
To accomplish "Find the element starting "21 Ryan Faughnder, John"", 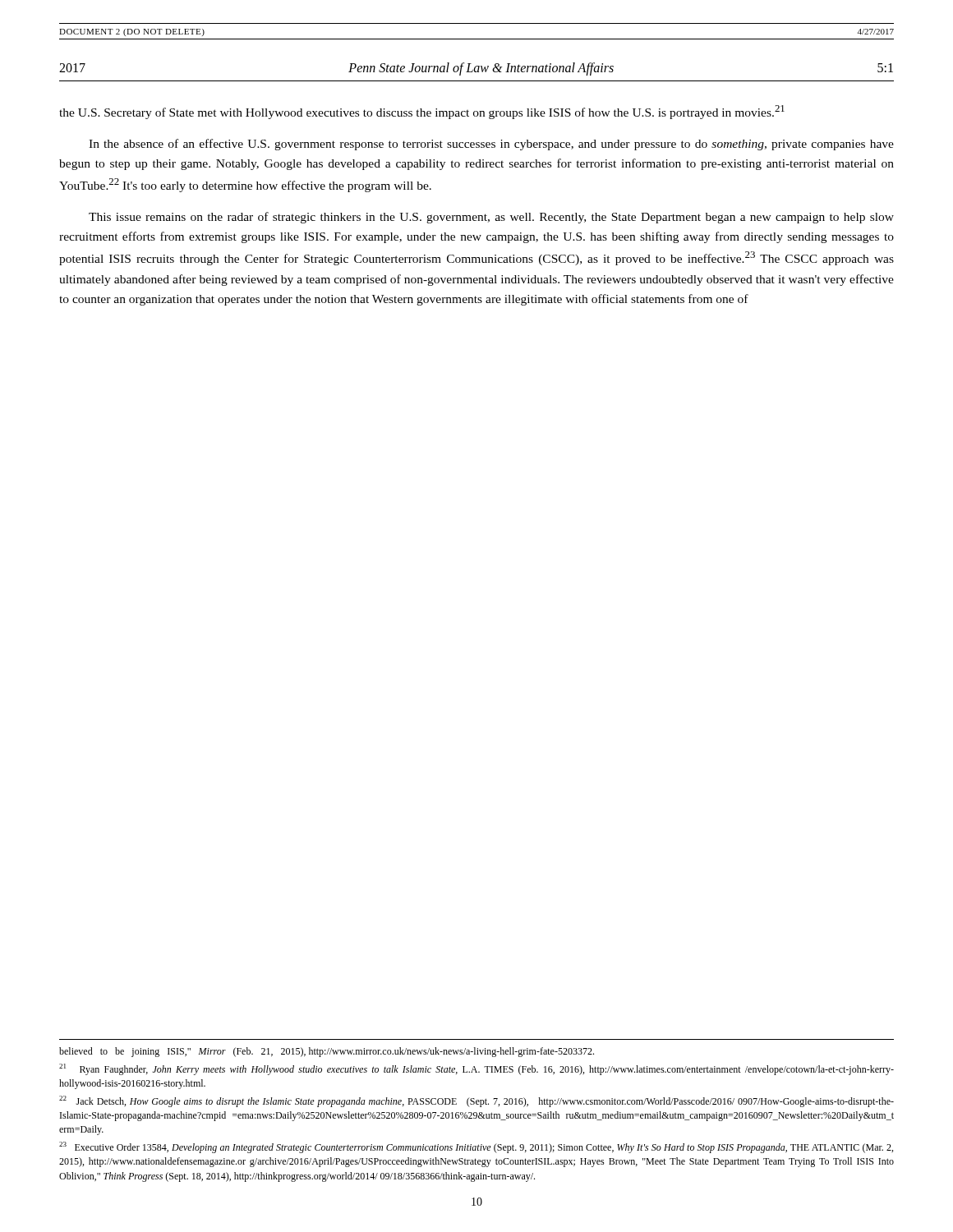I will tap(476, 1076).
